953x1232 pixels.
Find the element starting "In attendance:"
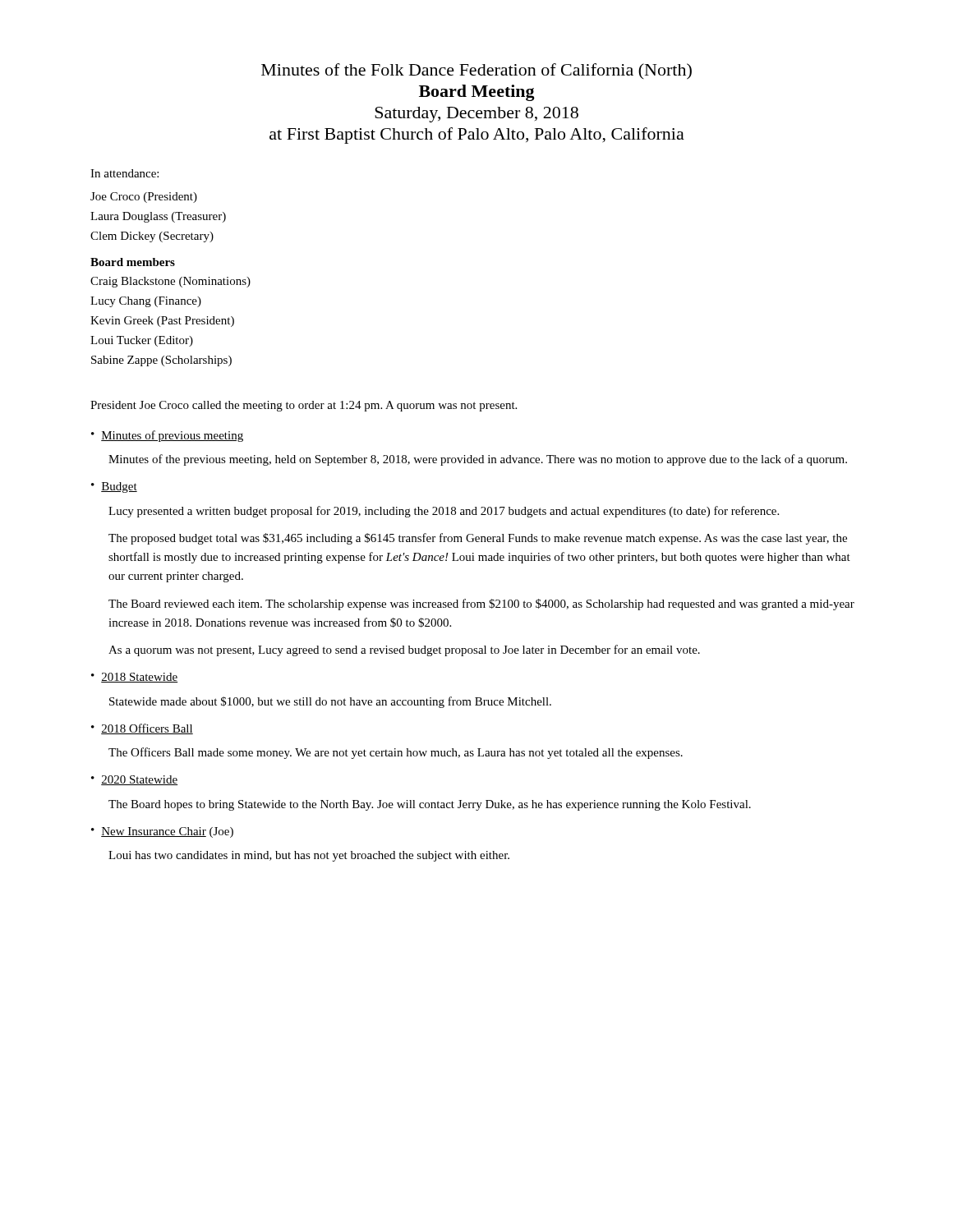[125, 173]
